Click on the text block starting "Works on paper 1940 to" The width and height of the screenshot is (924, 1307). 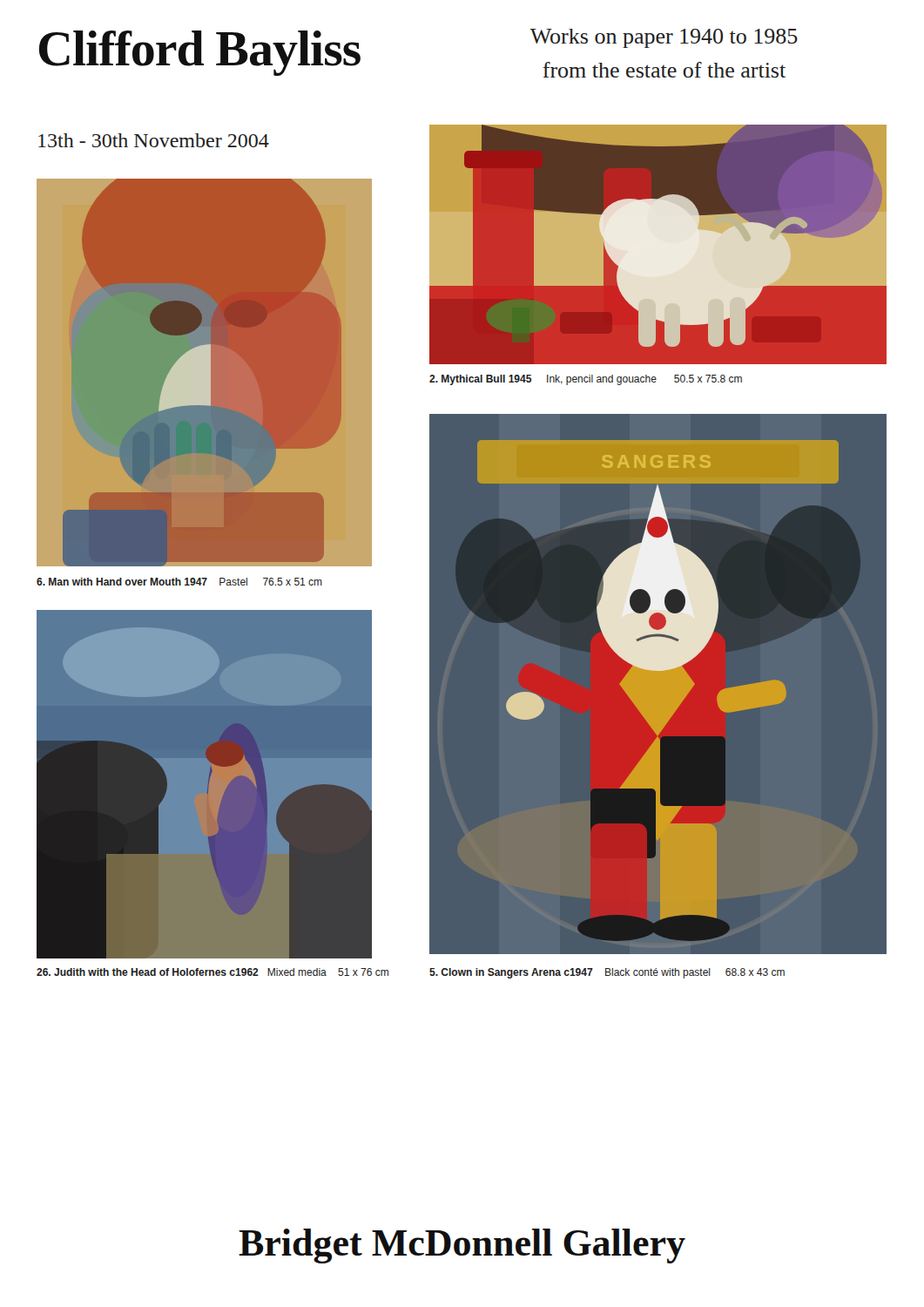(664, 53)
